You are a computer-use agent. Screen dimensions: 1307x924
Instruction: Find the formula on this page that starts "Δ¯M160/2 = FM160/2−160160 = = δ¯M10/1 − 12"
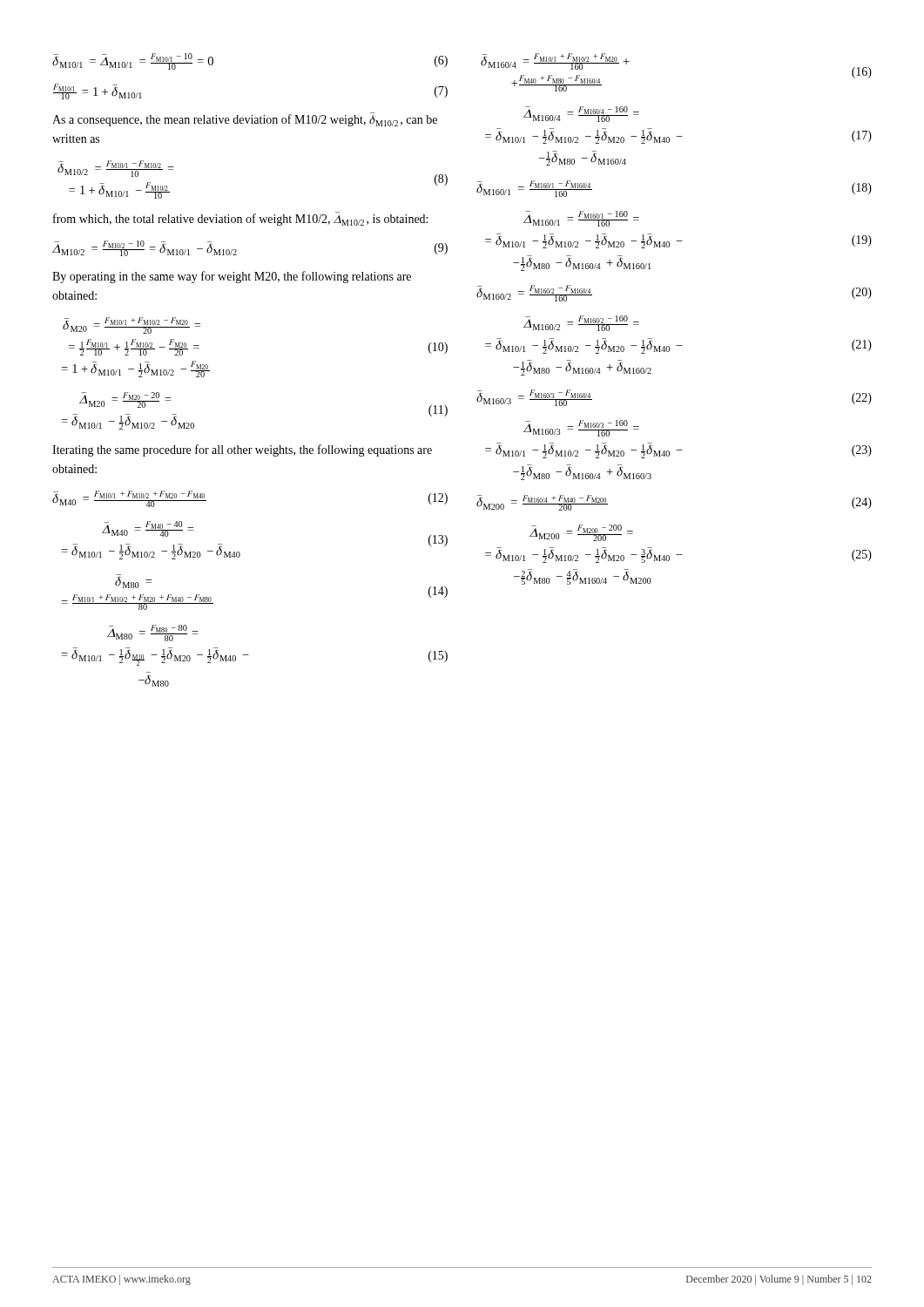click(674, 345)
